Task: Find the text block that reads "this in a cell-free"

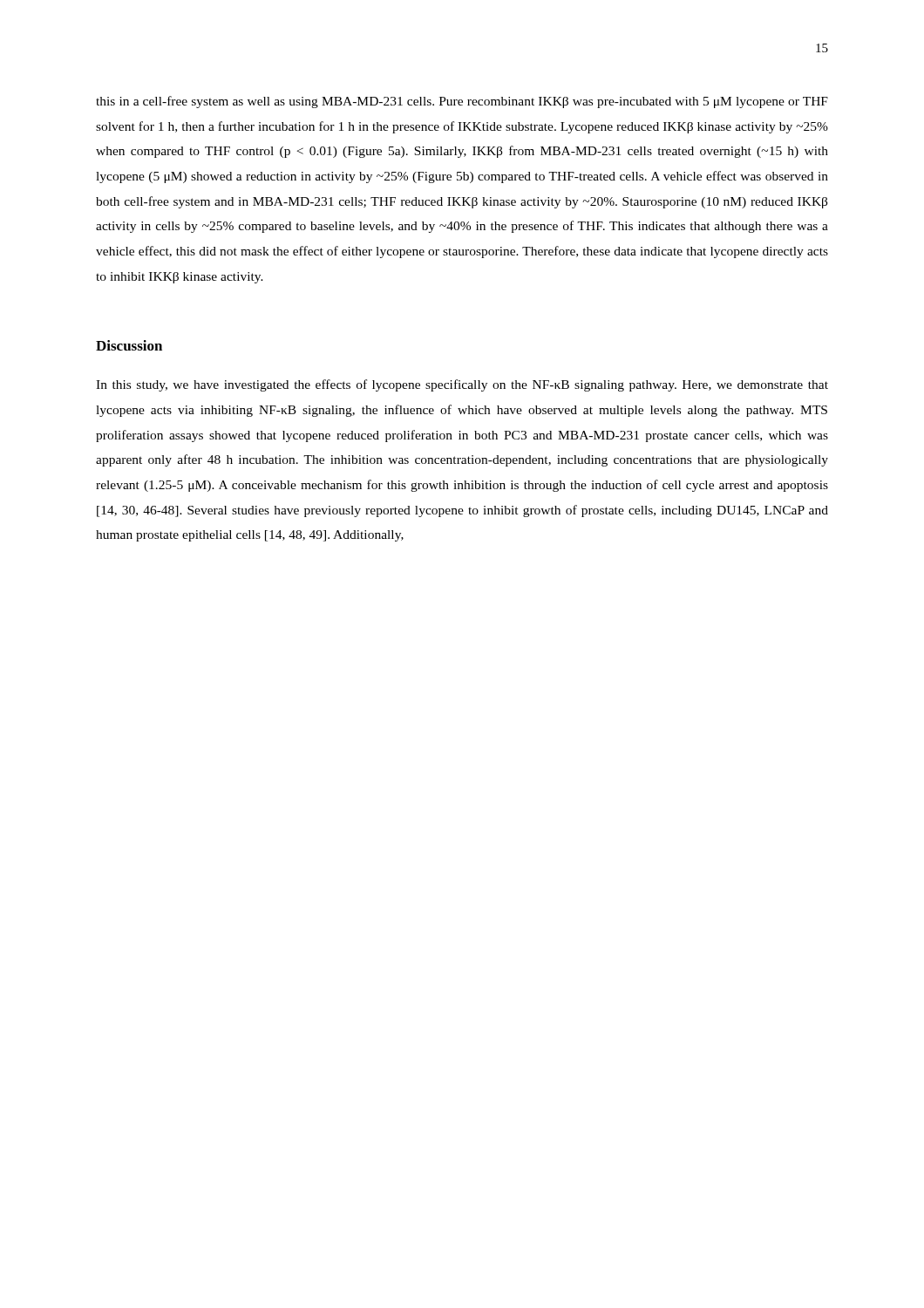Action: [x=462, y=188]
